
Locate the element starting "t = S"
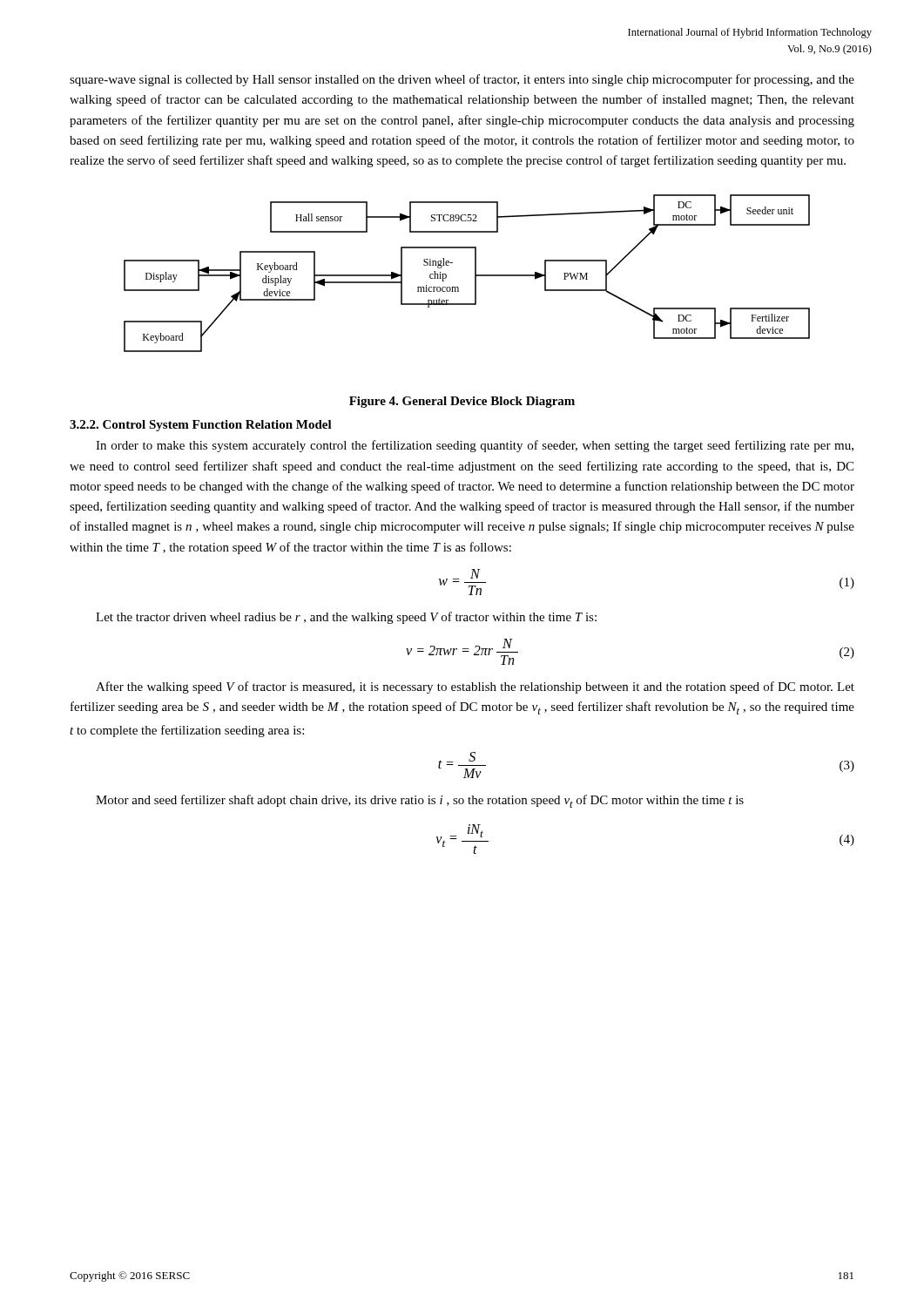472,765
